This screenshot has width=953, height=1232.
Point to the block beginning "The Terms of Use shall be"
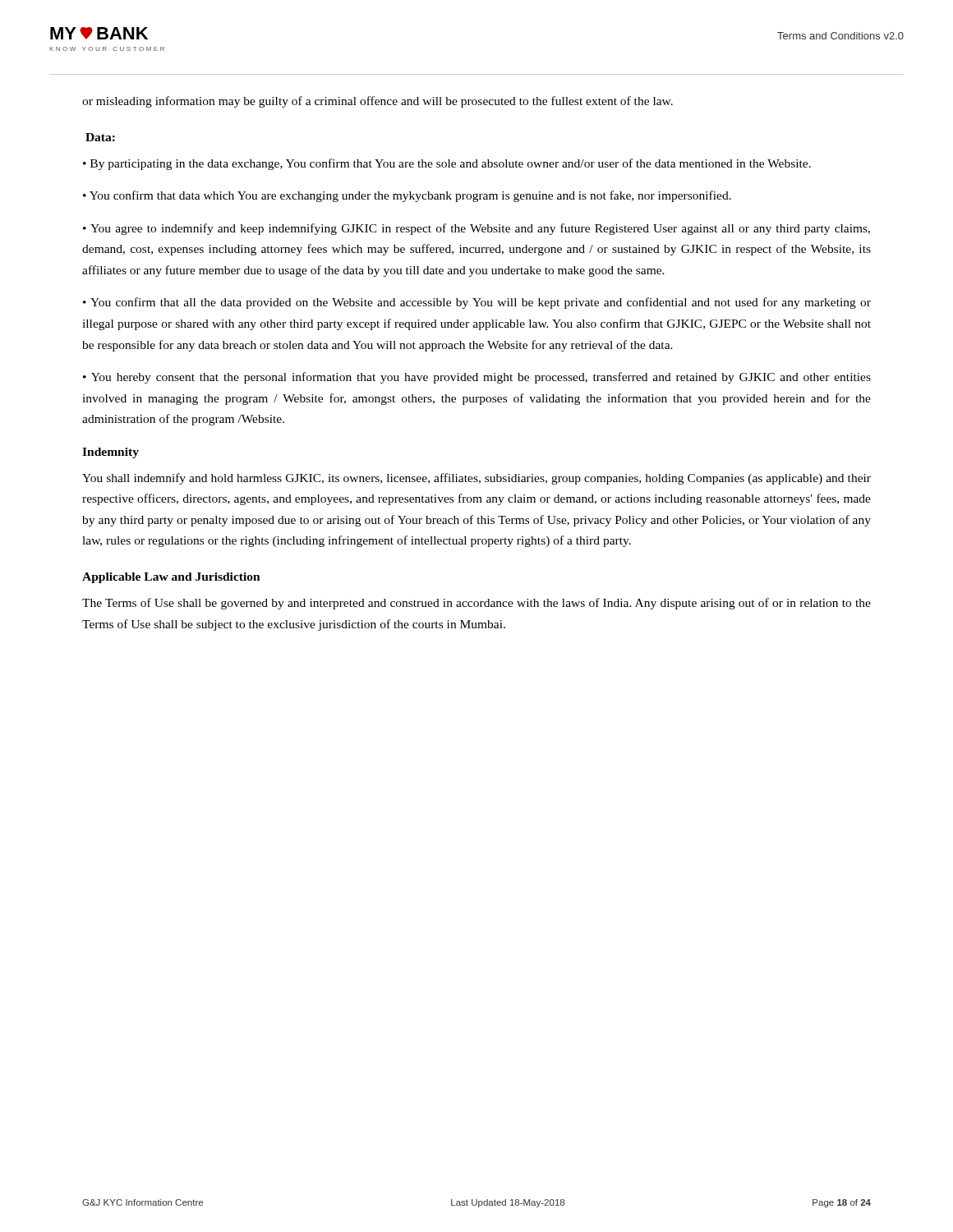[476, 613]
